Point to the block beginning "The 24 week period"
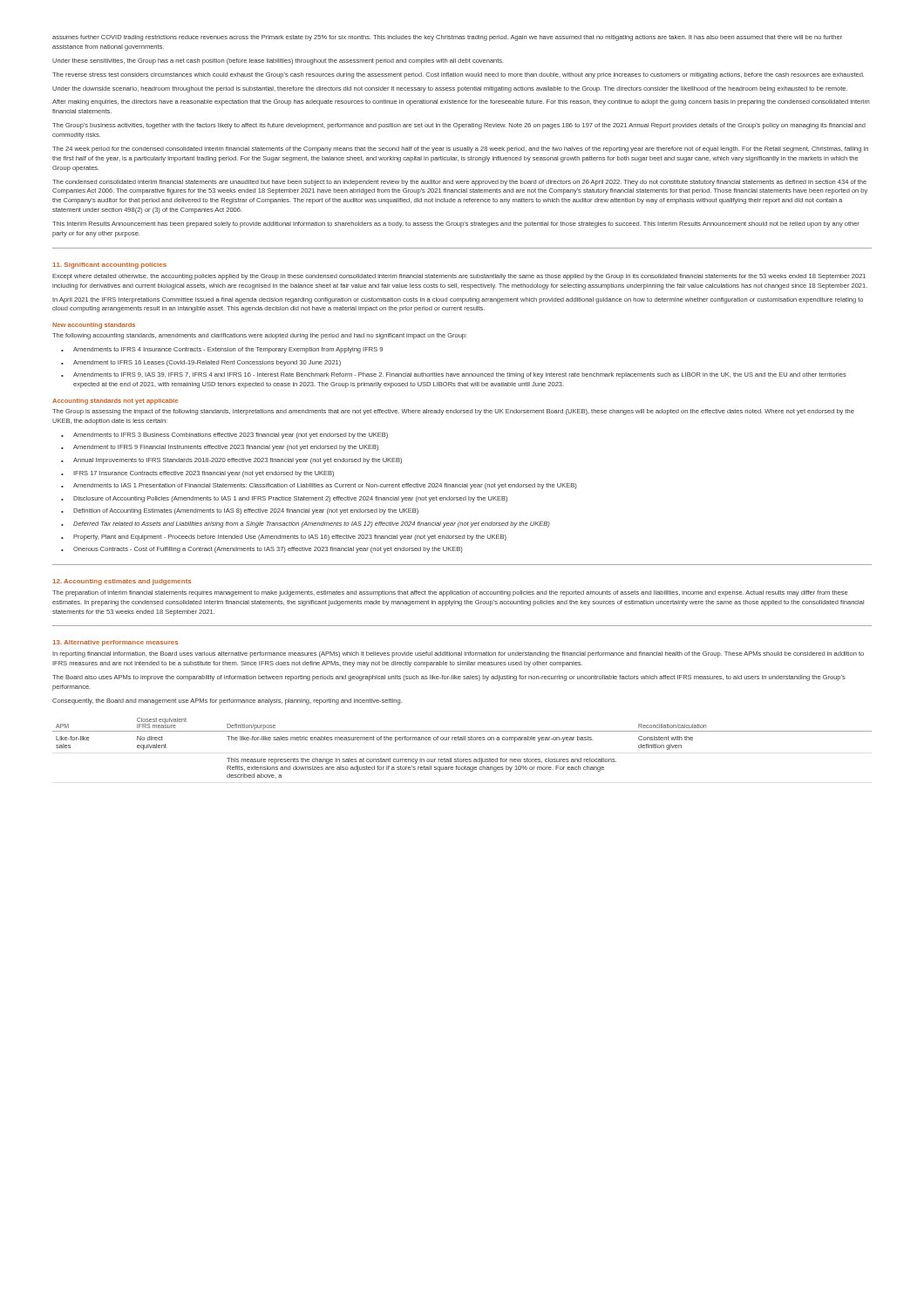This screenshot has height=1308, width=924. pos(460,158)
